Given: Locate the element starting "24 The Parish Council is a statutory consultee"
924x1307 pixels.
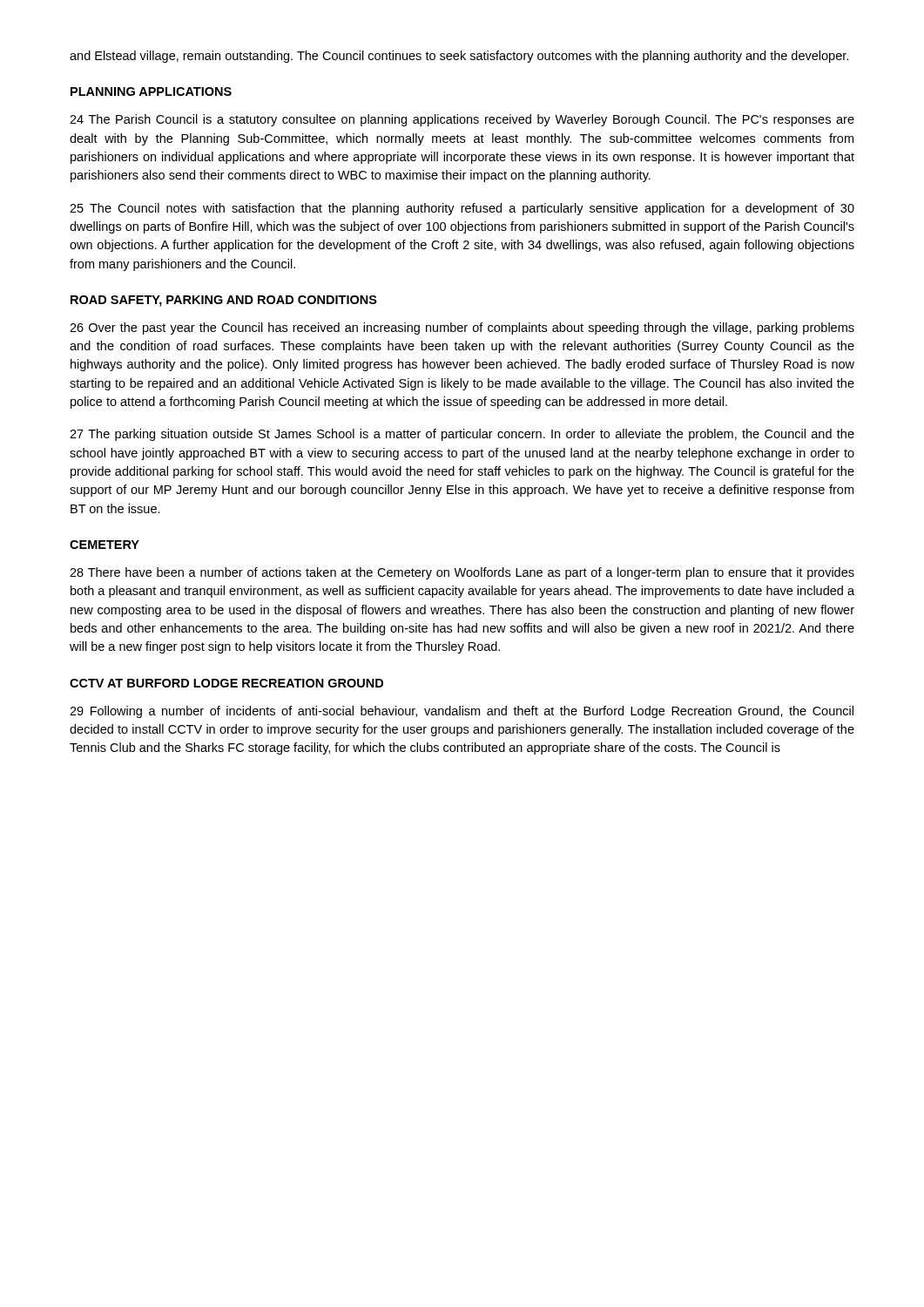Looking at the screenshot, I should [462, 147].
